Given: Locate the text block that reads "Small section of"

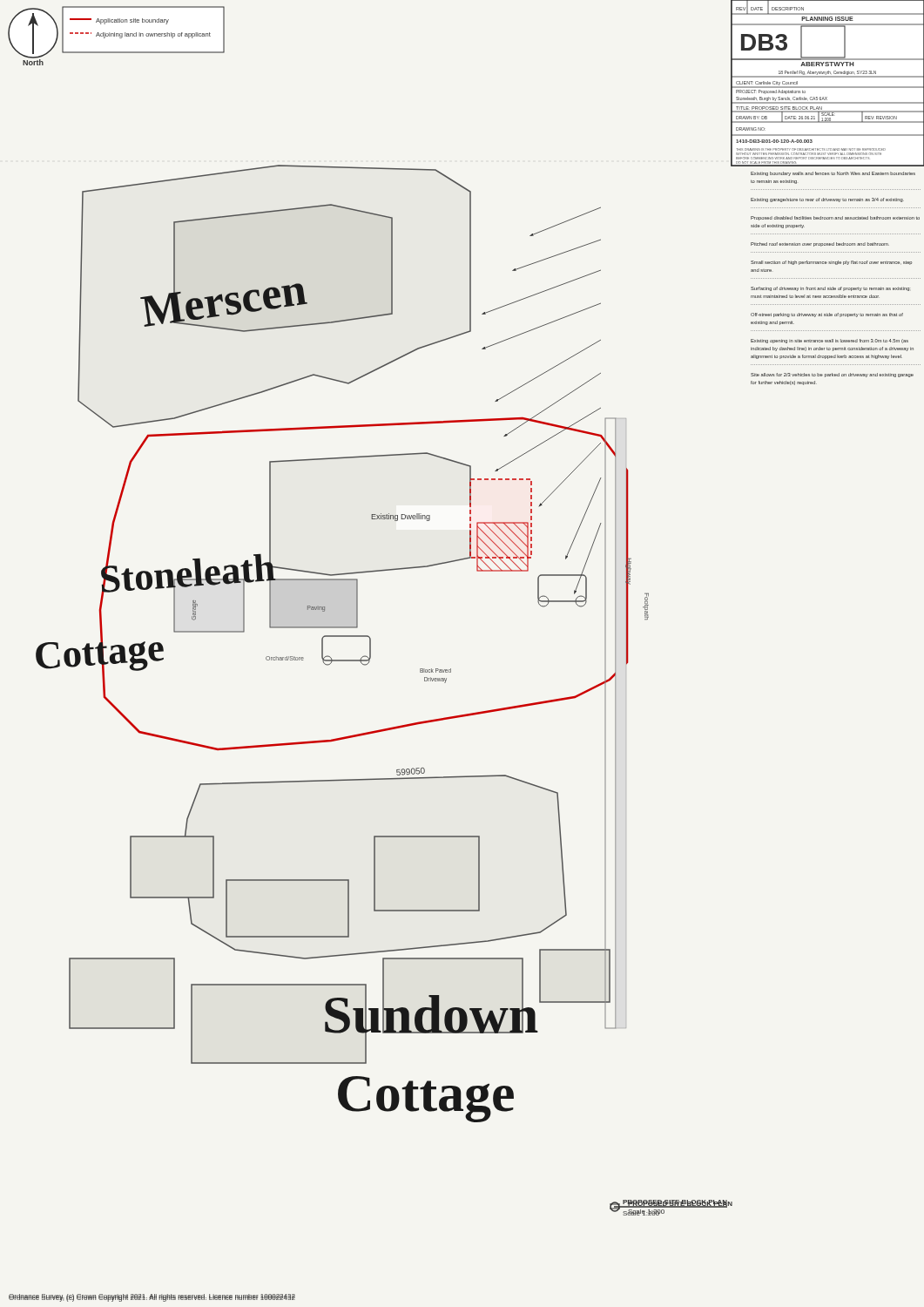Looking at the screenshot, I should (832, 266).
